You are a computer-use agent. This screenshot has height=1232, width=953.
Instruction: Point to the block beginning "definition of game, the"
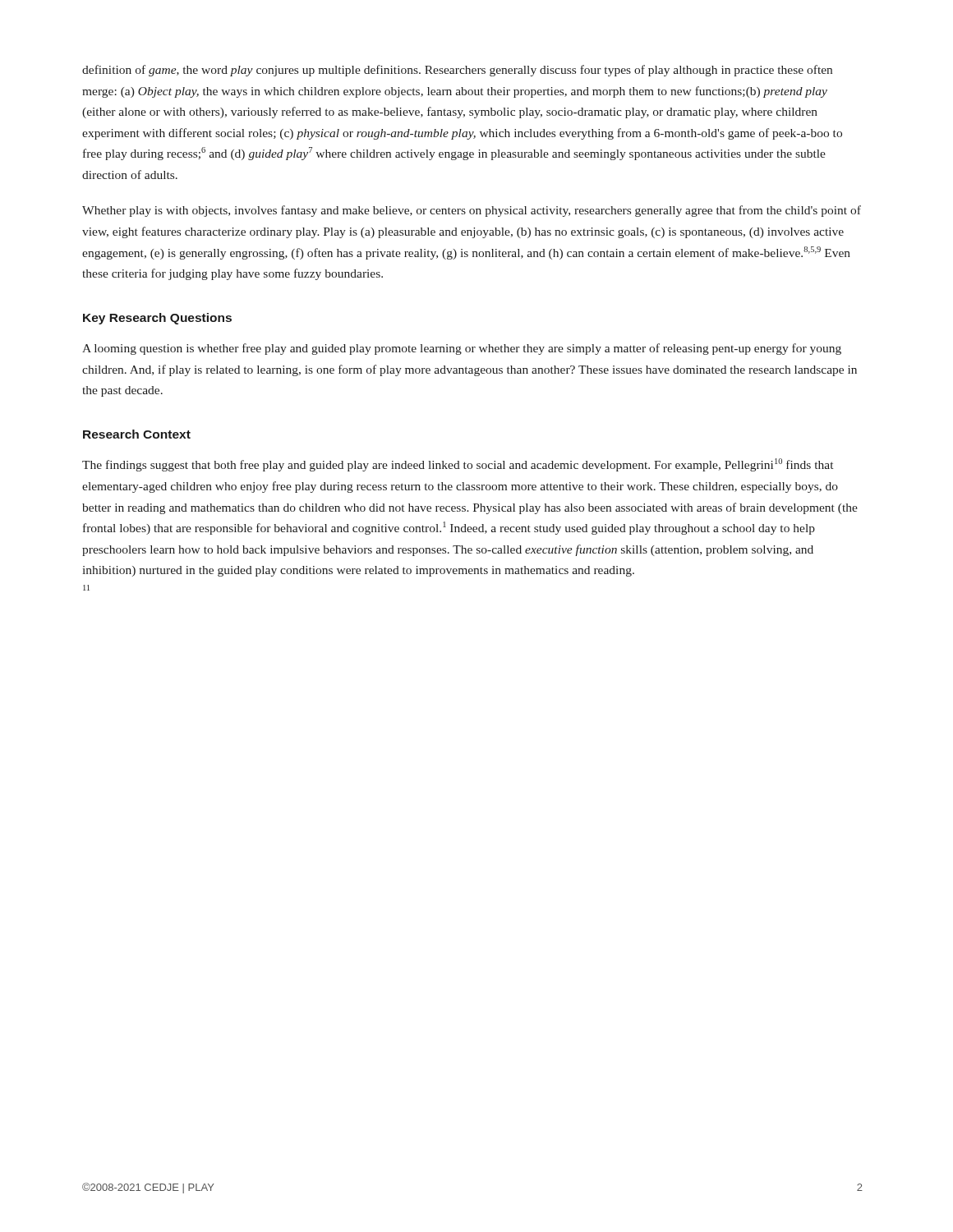472,122
